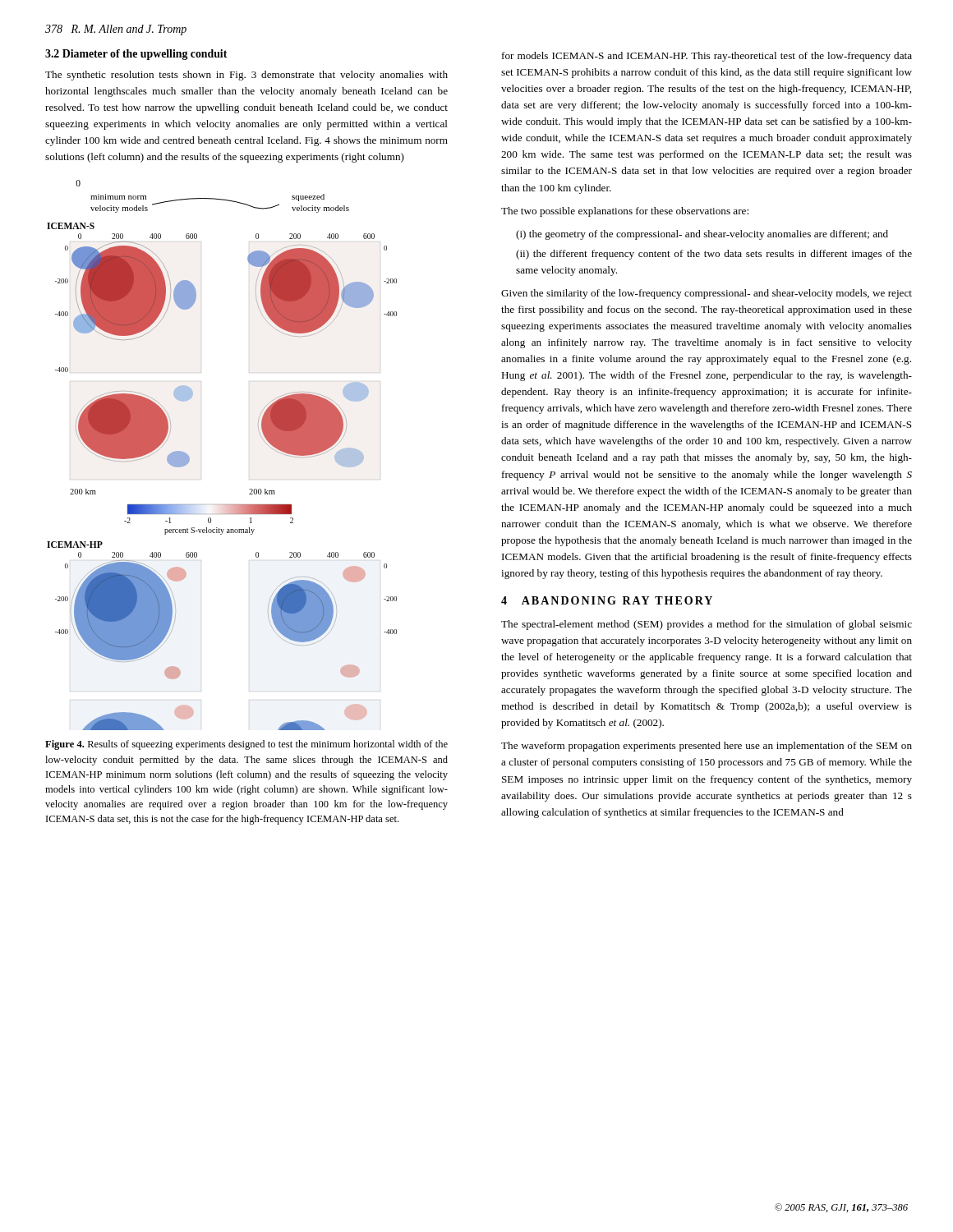953x1232 pixels.
Task: Click the passage that begins "The two possible explanations"
Action: [x=625, y=210]
